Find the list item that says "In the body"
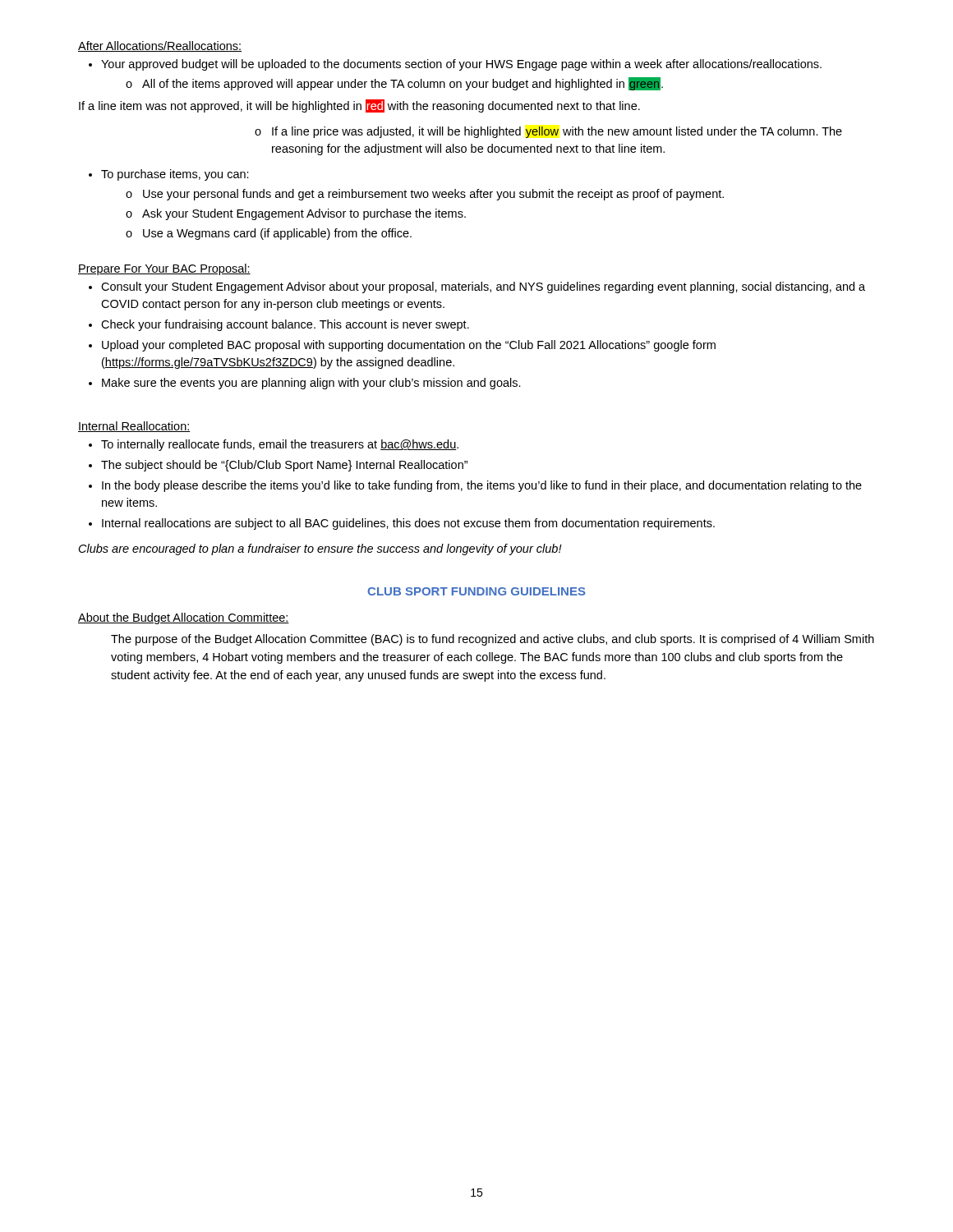Screen dimensions: 1232x953 (x=481, y=494)
